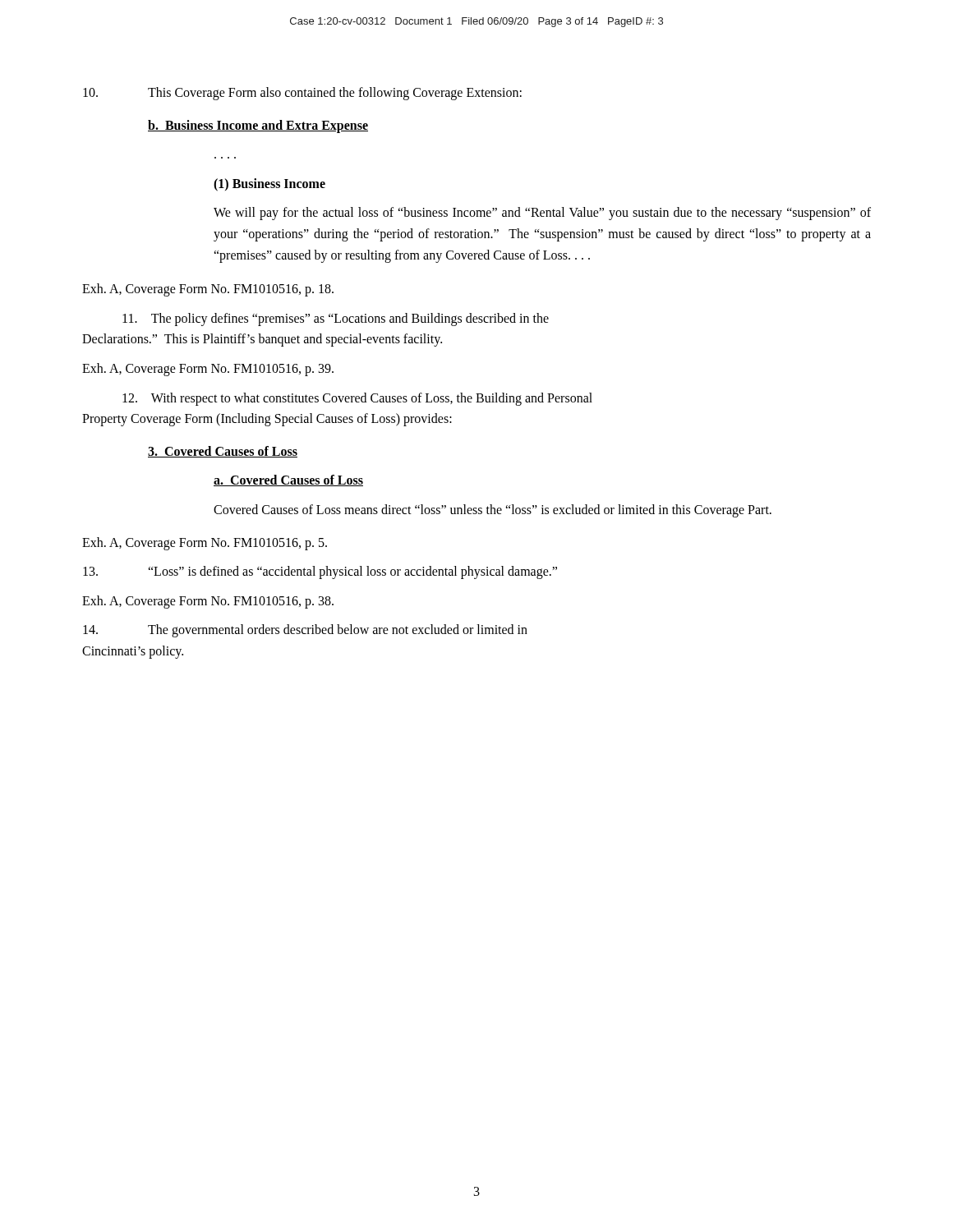Find the text with the text "Cincinnati’s policy."

[133, 651]
